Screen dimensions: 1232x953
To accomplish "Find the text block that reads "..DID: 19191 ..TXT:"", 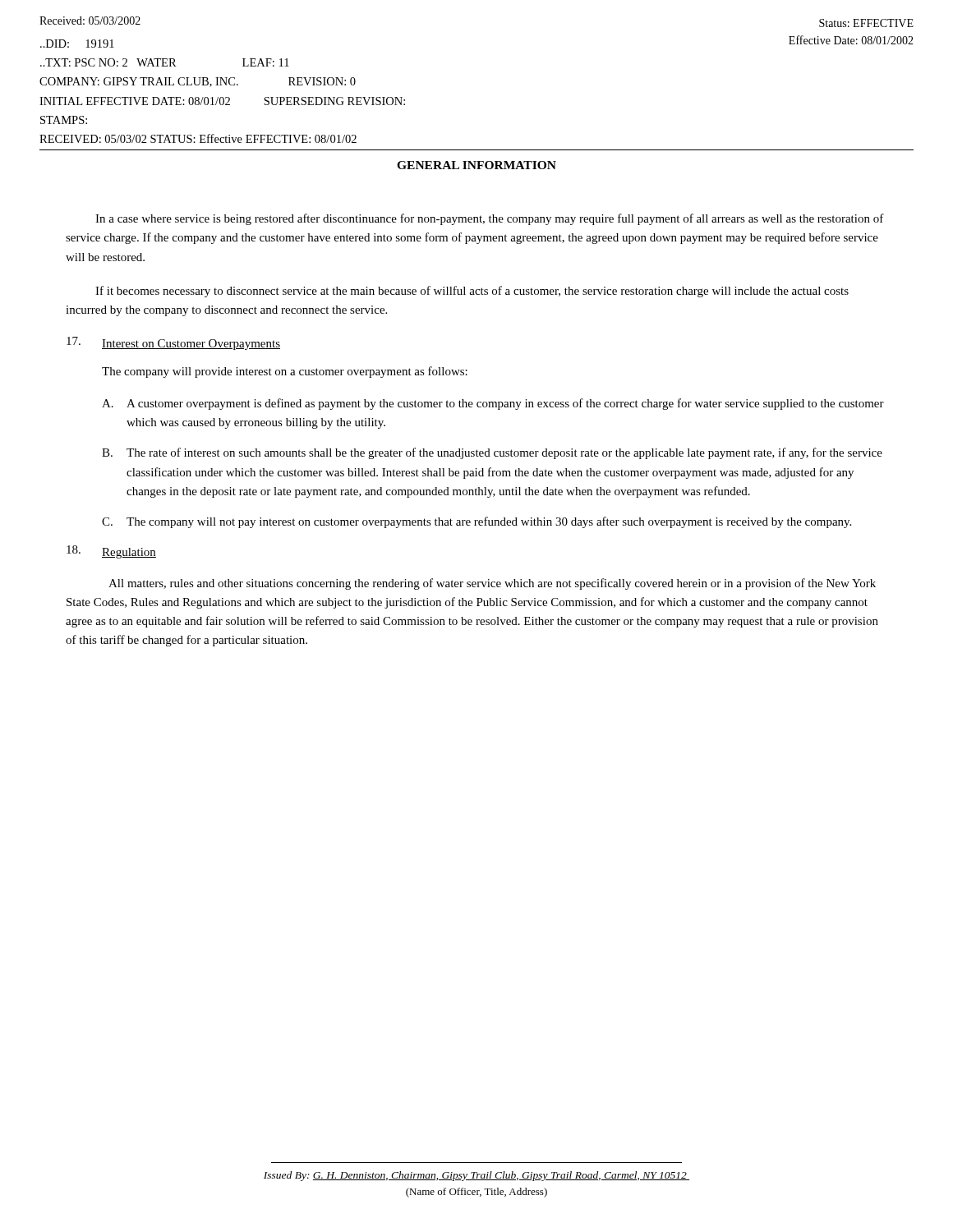I will (223, 92).
